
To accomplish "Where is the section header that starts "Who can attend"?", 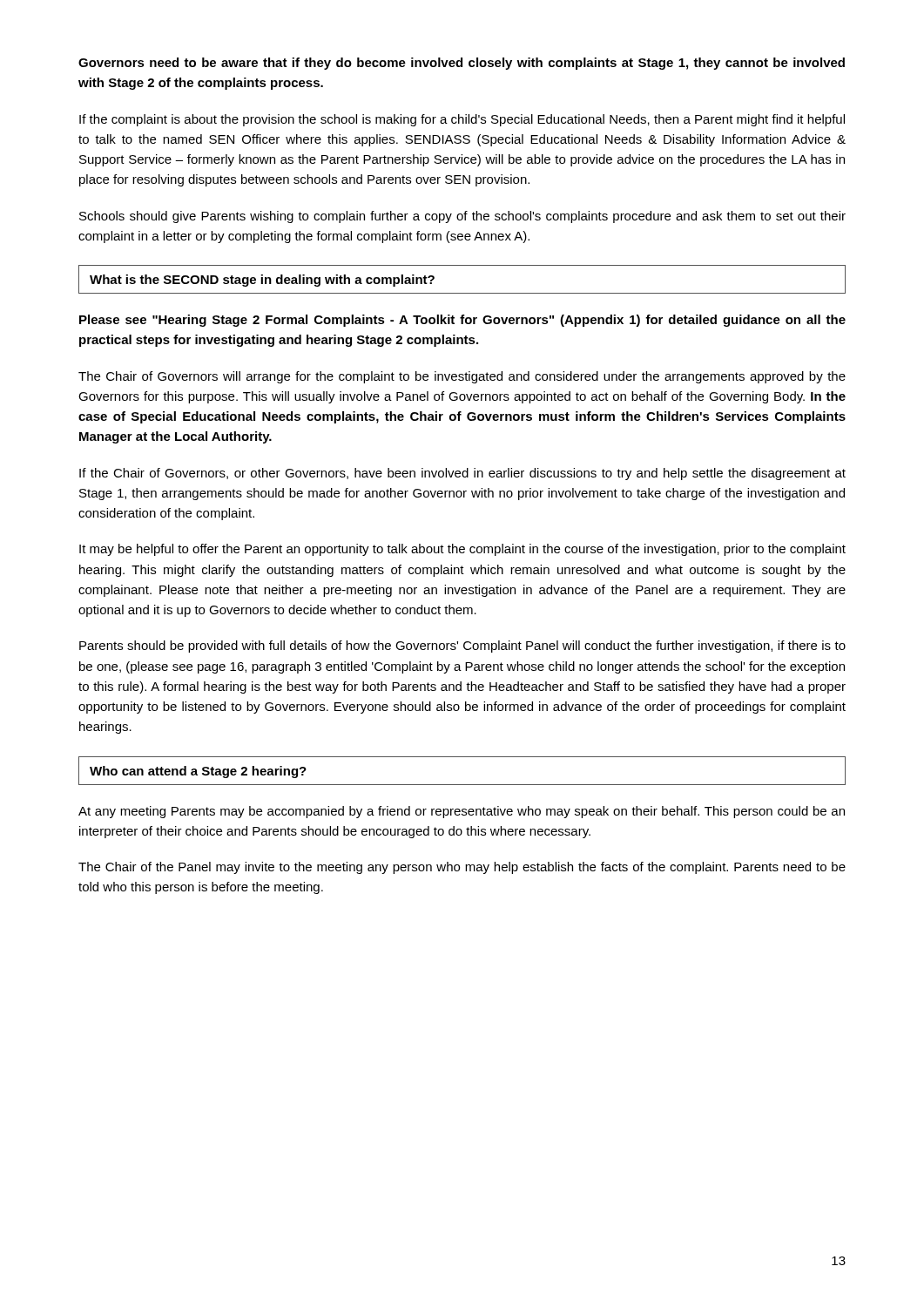I will [198, 770].
